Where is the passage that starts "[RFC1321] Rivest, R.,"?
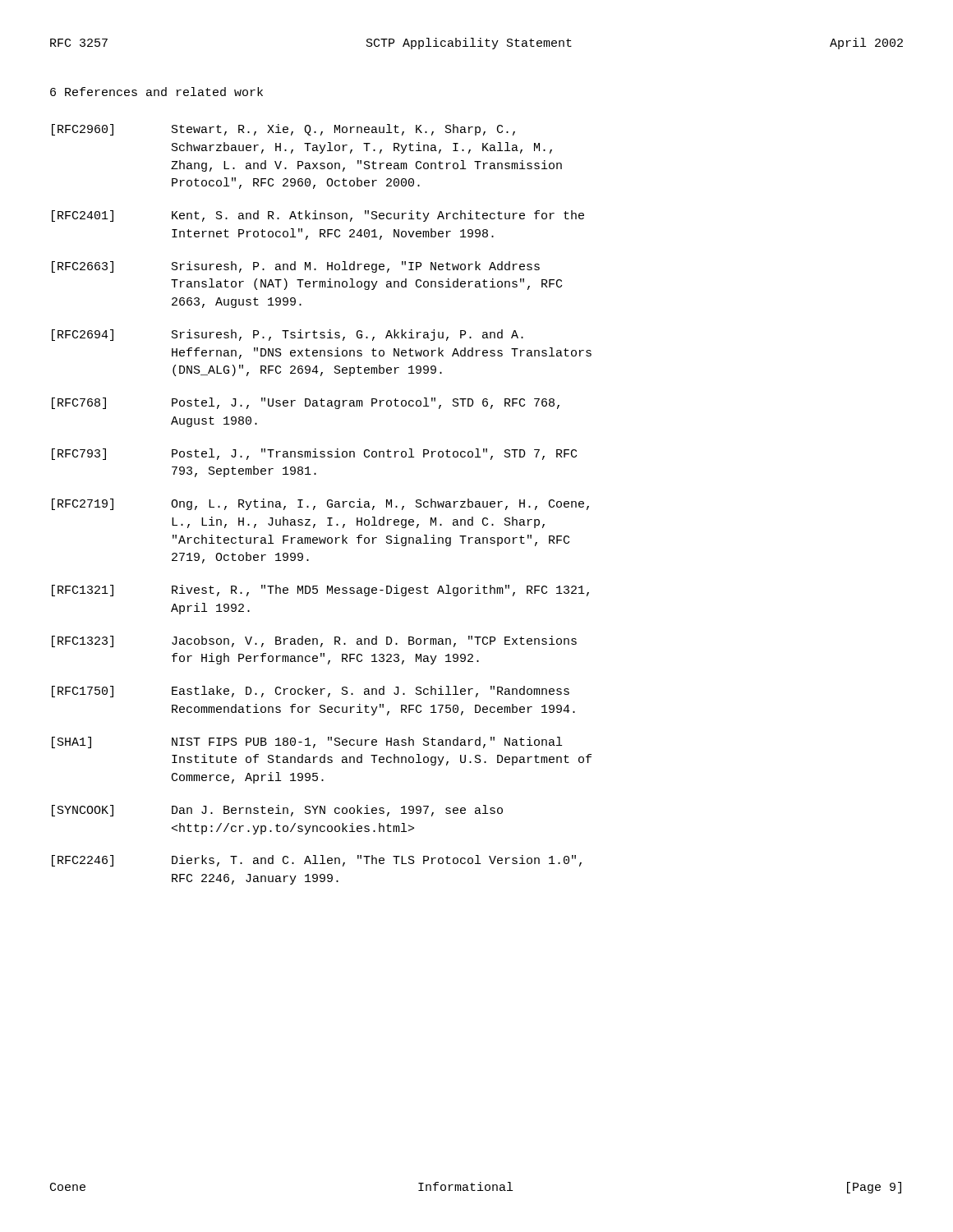 click(476, 600)
